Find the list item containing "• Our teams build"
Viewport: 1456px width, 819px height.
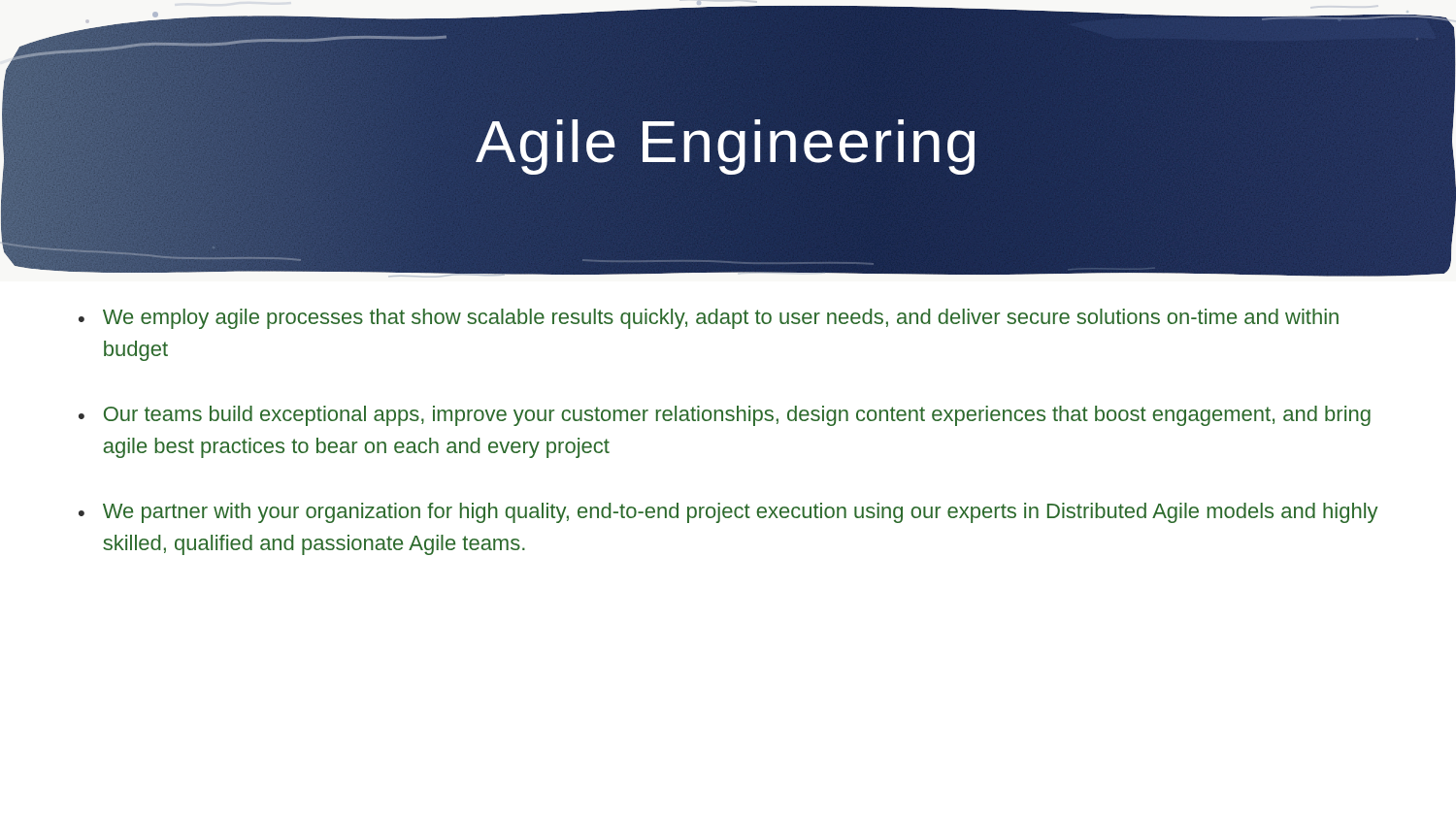pos(728,430)
